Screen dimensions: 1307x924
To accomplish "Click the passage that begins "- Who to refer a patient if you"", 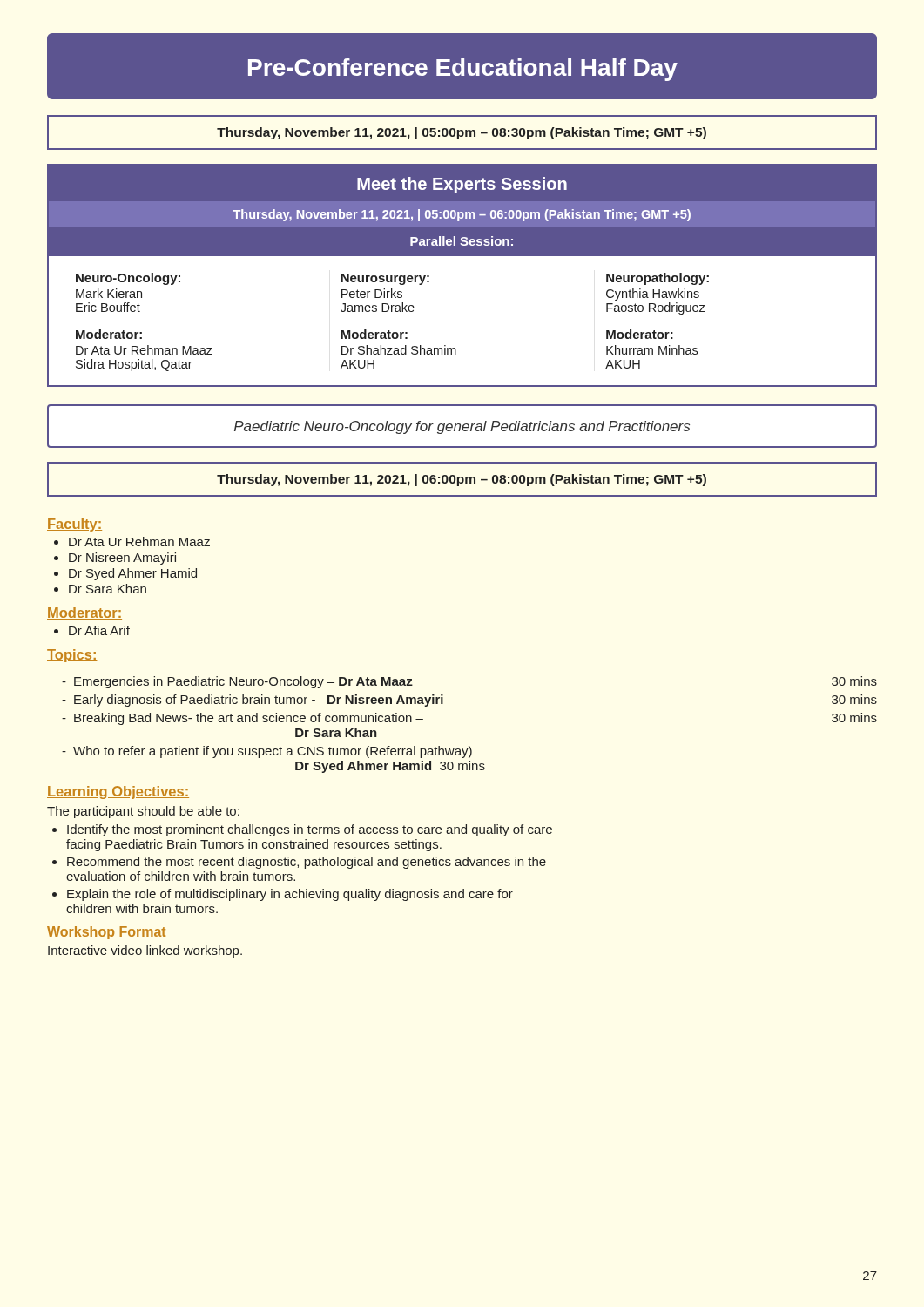I will [462, 758].
